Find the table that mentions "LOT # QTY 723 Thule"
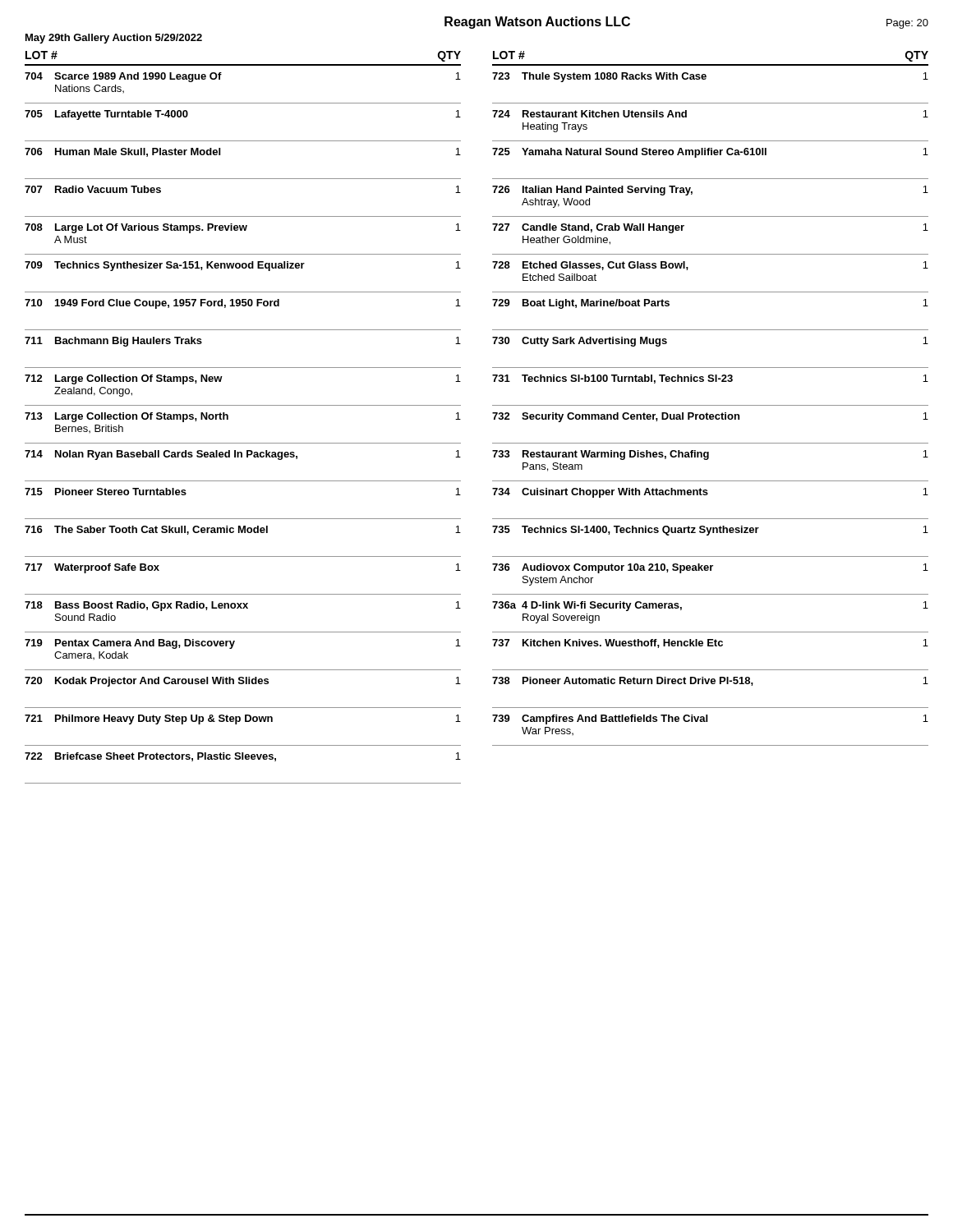953x1232 pixels. coord(710,397)
